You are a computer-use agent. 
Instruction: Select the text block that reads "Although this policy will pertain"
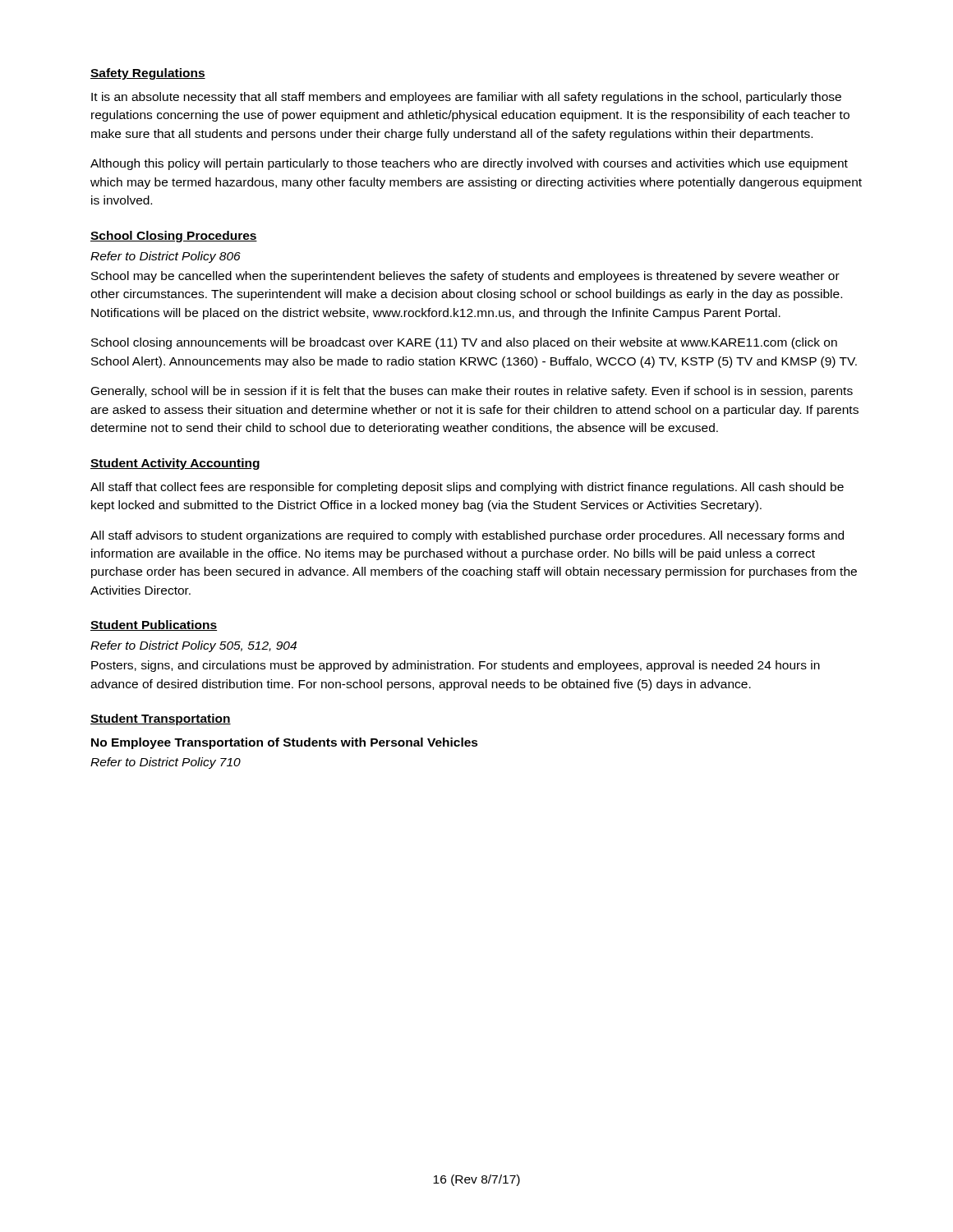476,182
